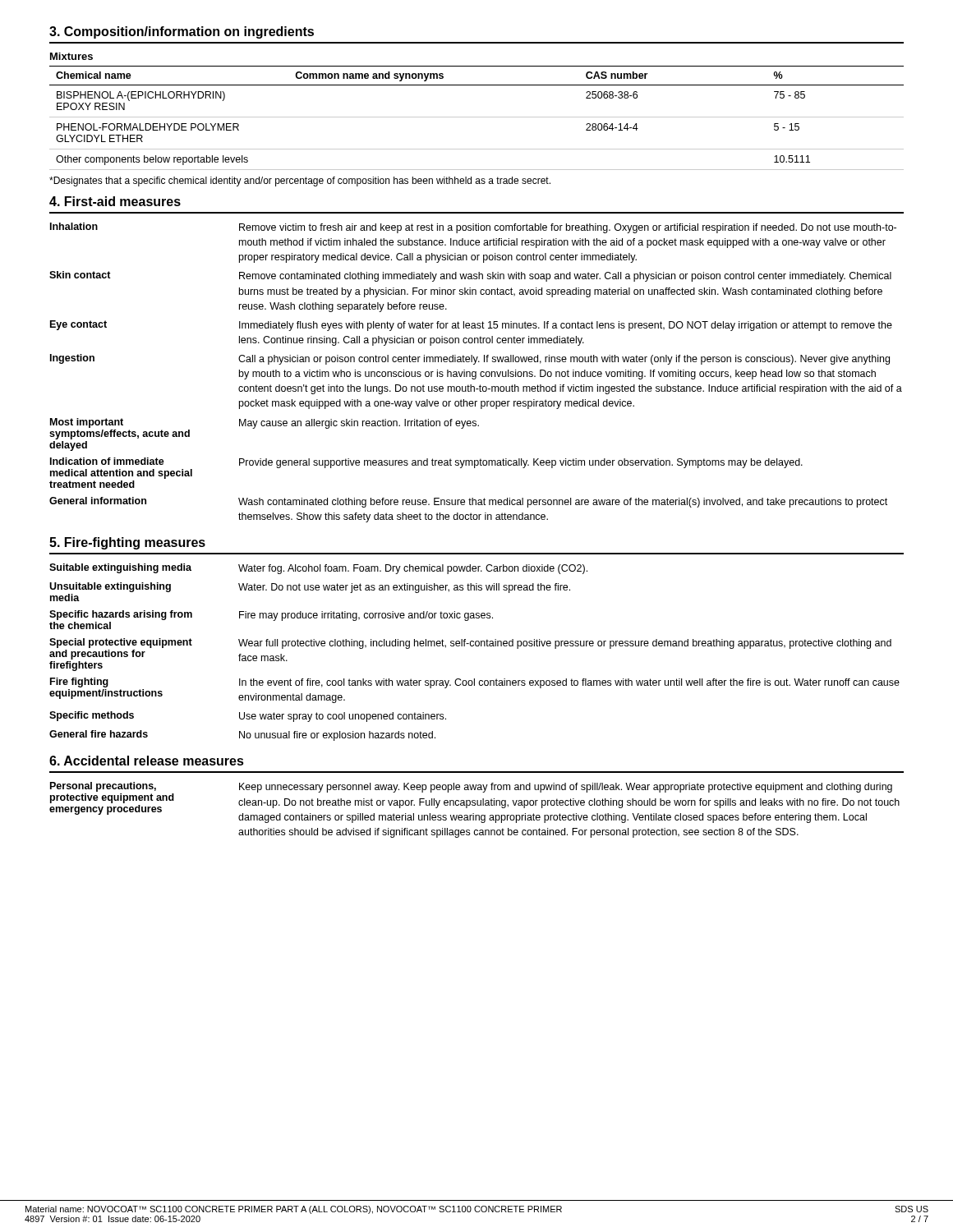Find the passage starting "Ingestion Call a"
Screen dimensions: 1232x953
pos(476,381)
